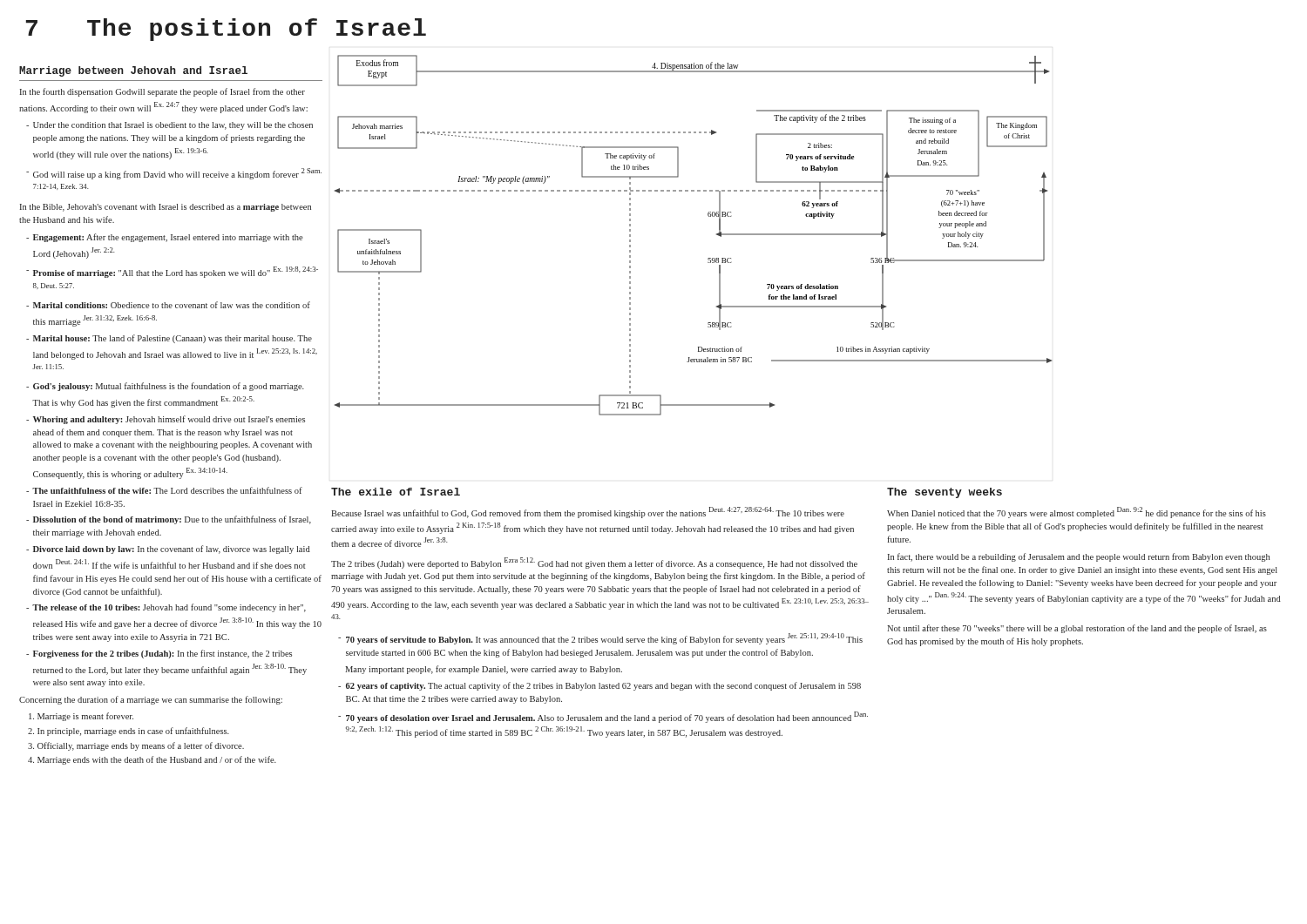Navigate to the text block starting "- Marital conditions: Obedience"
This screenshot has width=1307, height=924.
tap(174, 314)
